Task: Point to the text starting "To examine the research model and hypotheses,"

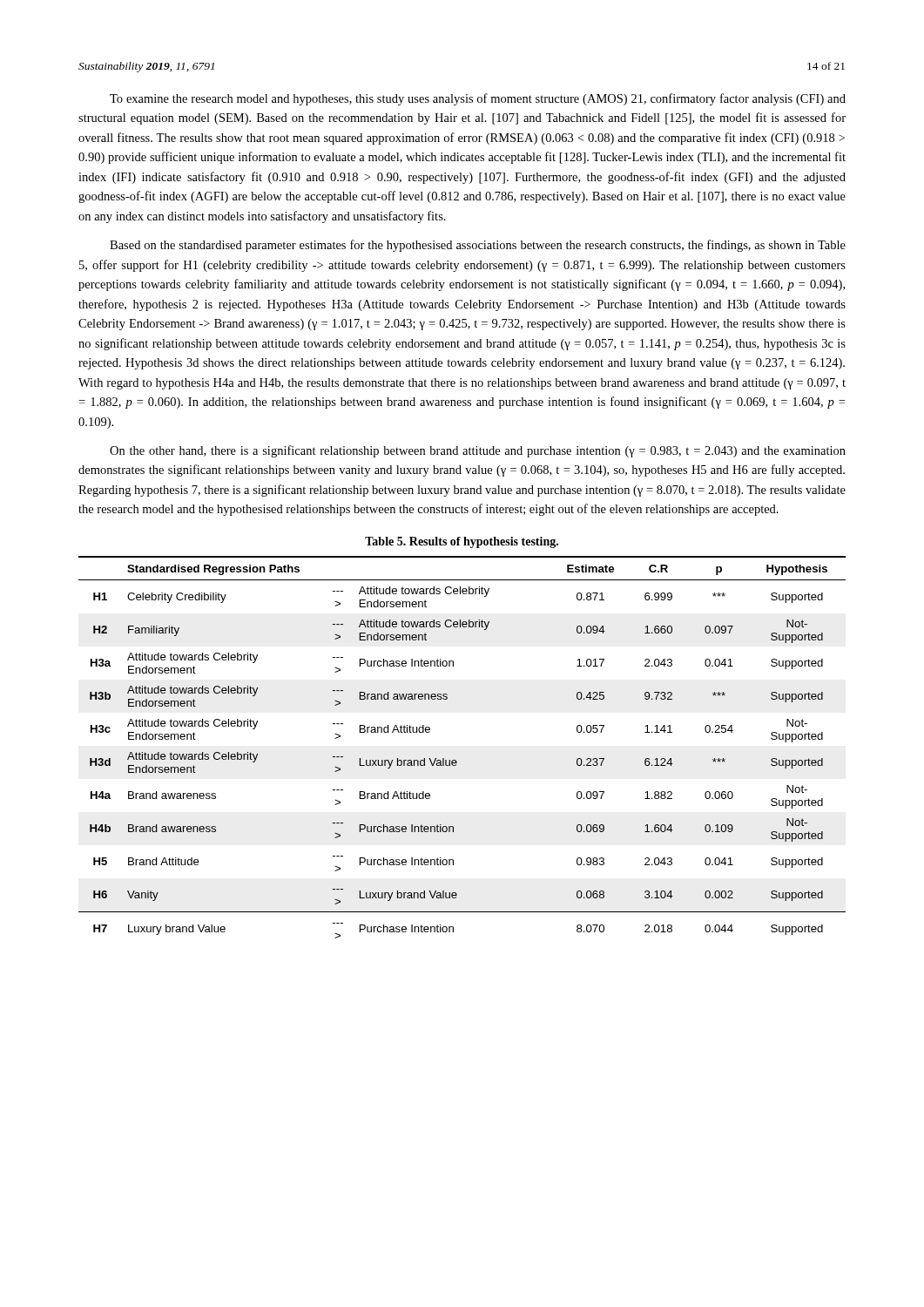Action: click(462, 157)
